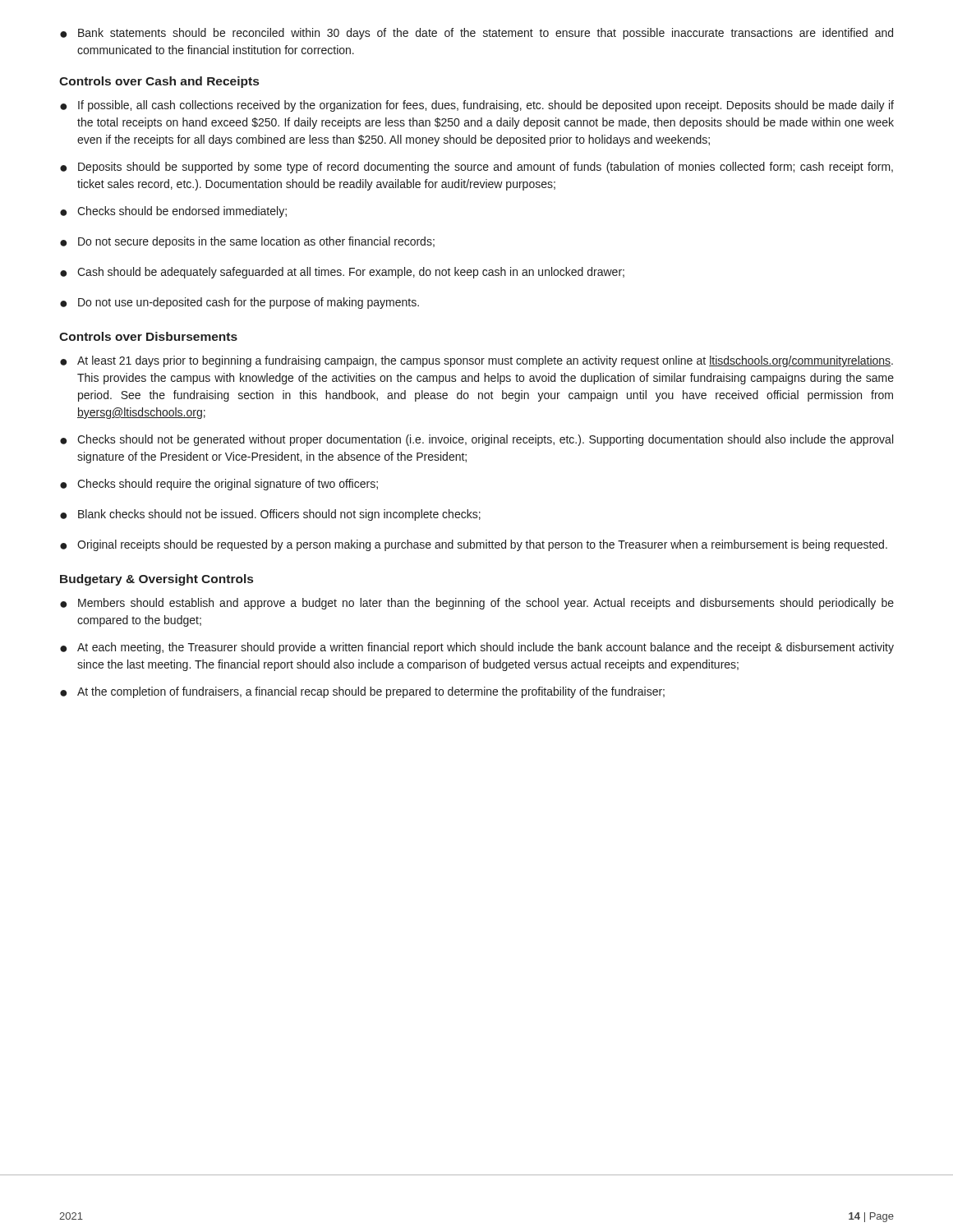Click on the list item that reads "● At the completion of fundraisers,"
The height and width of the screenshot is (1232, 953).
click(x=476, y=694)
